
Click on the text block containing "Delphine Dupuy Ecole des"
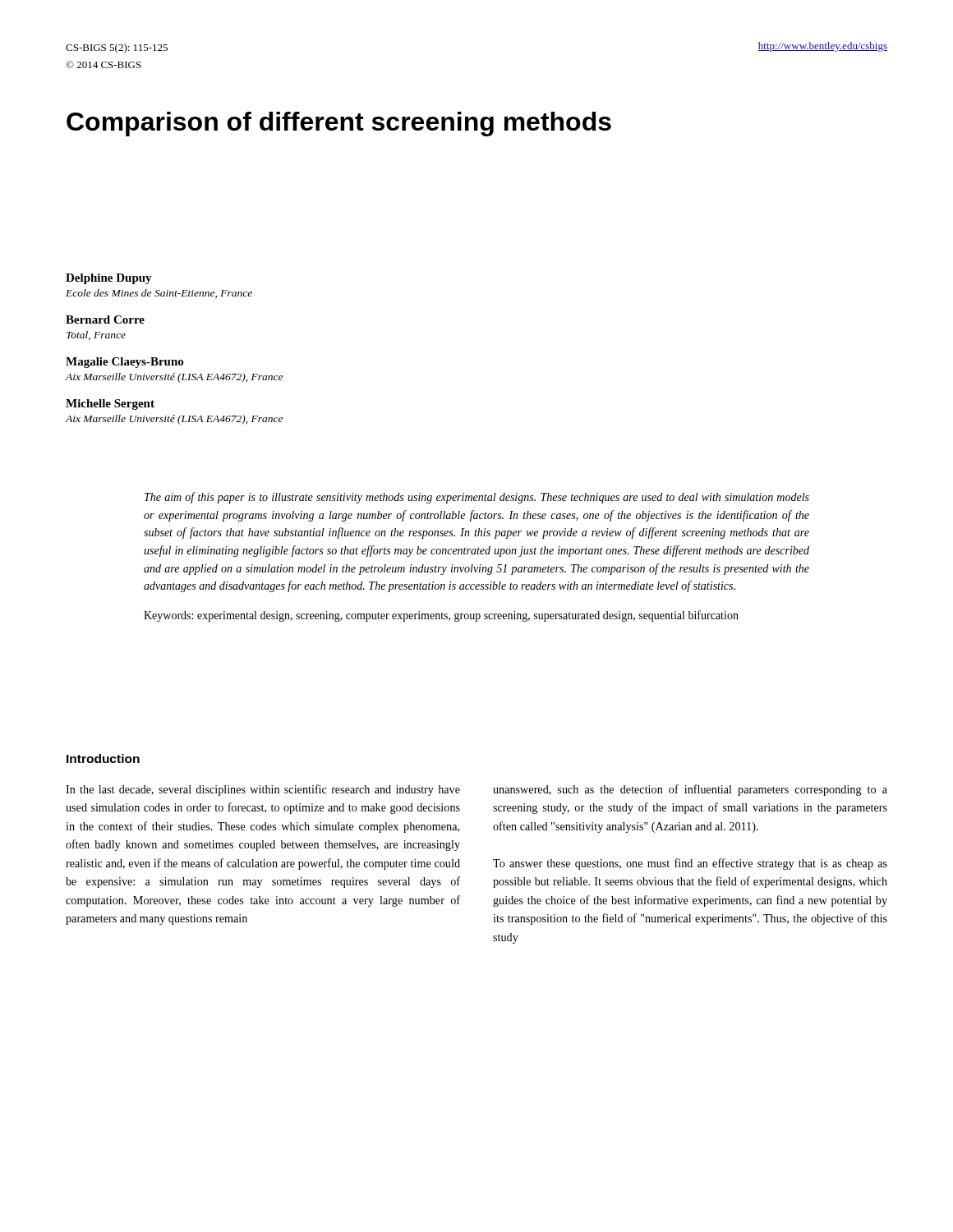(x=174, y=285)
